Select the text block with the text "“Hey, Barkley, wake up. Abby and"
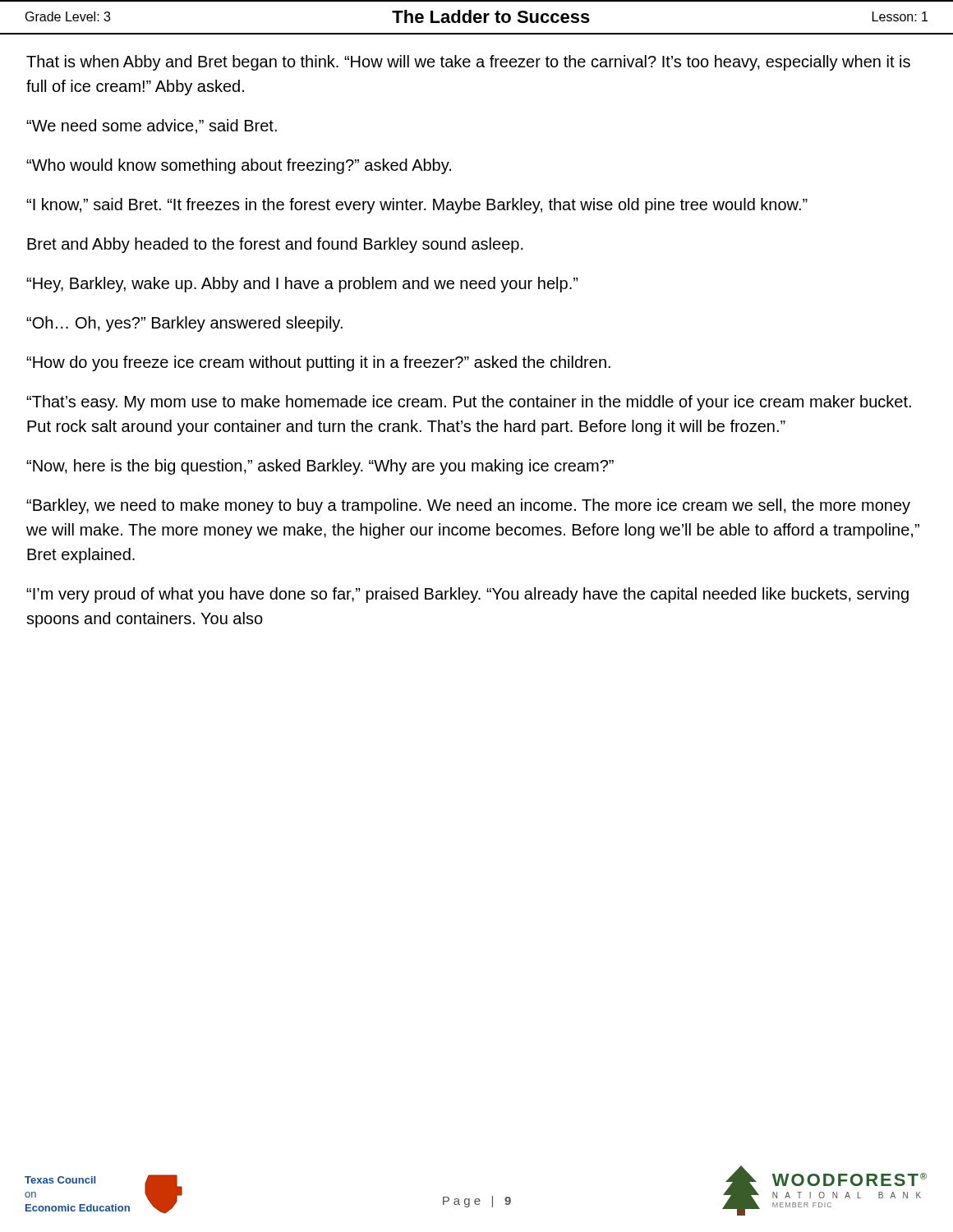 (302, 283)
